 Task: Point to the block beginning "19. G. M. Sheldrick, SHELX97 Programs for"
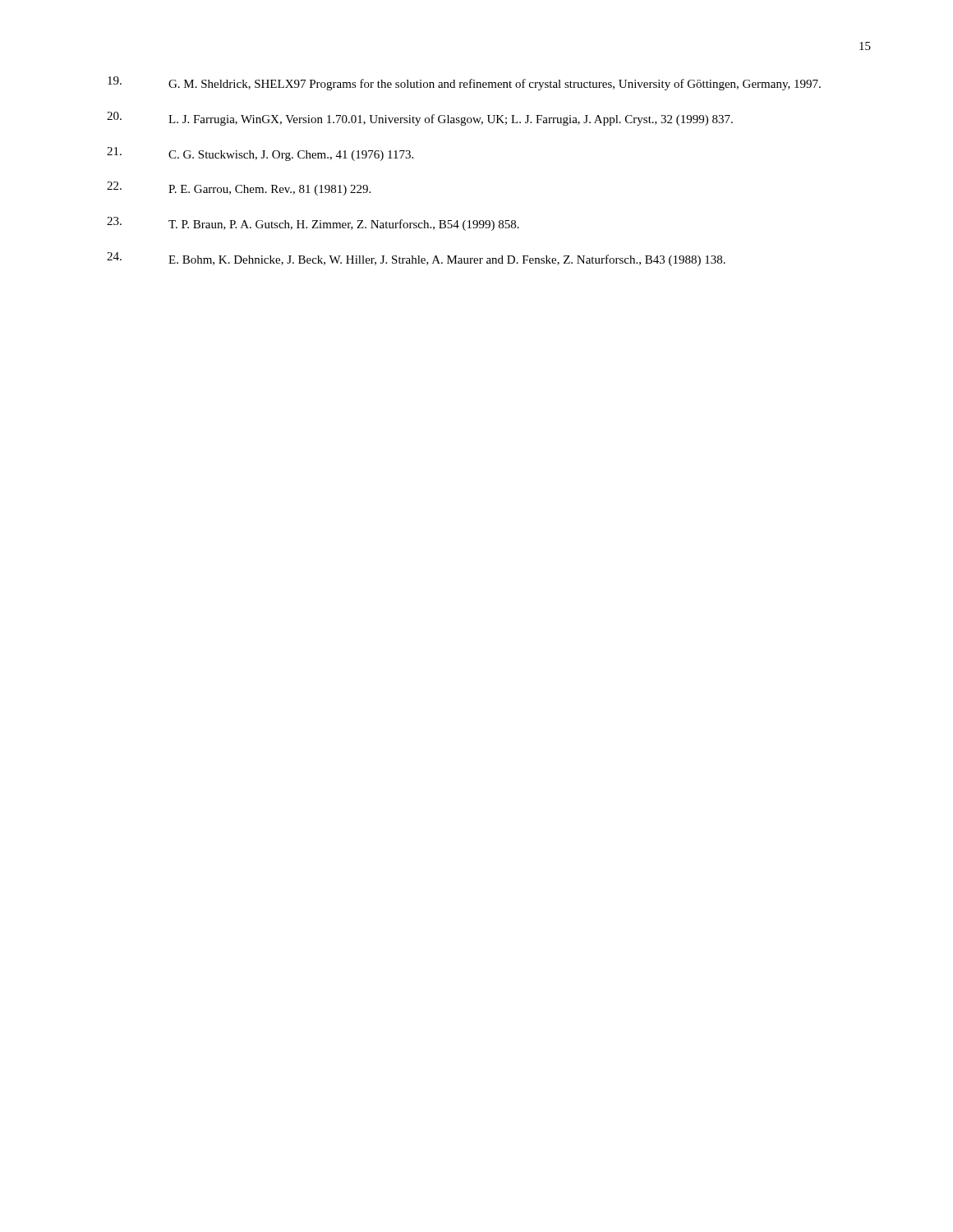coord(489,84)
